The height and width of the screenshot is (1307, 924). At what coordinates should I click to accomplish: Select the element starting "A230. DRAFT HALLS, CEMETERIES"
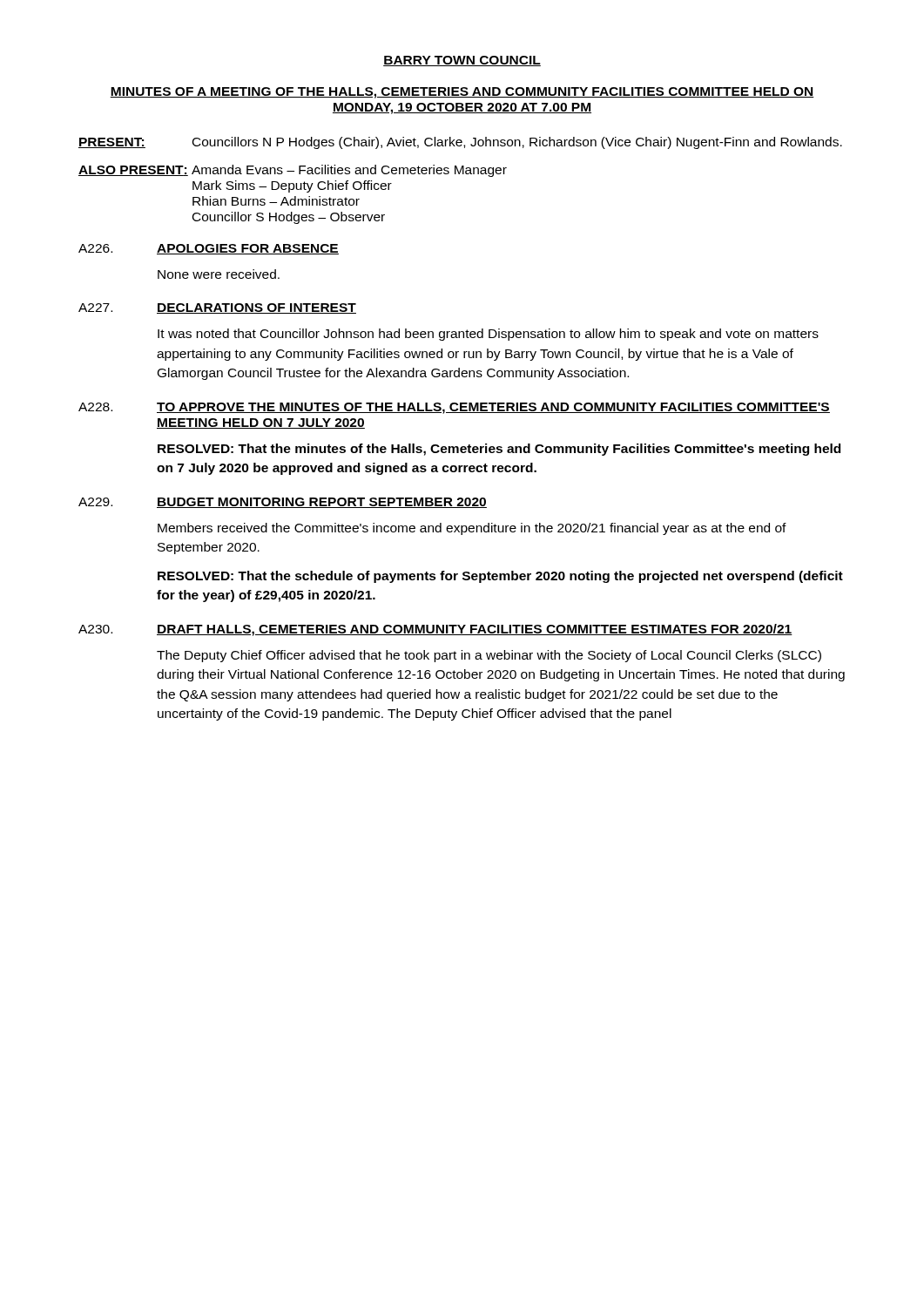(462, 629)
